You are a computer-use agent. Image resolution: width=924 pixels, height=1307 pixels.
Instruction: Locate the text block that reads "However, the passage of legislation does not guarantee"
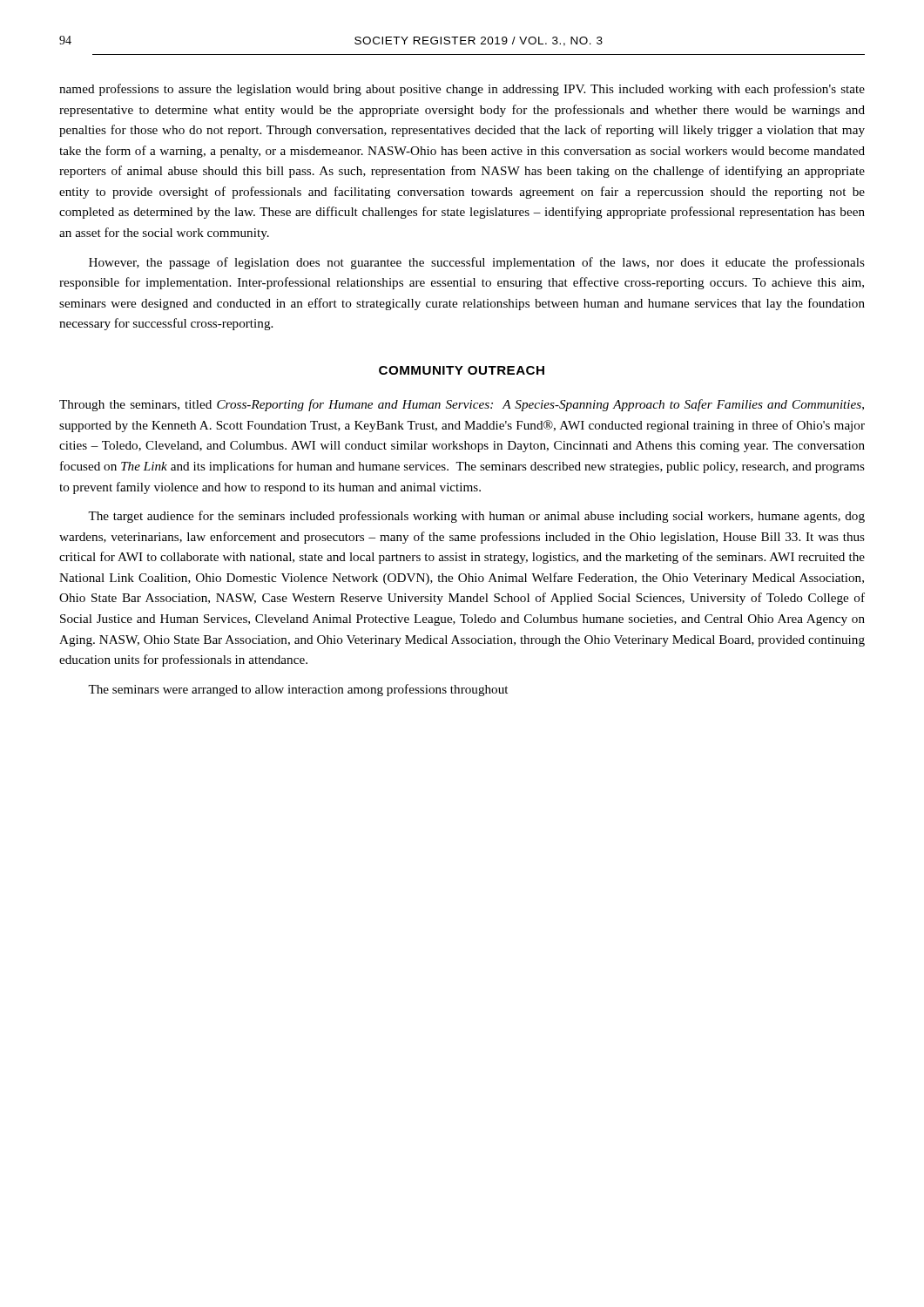pyautogui.click(x=462, y=292)
